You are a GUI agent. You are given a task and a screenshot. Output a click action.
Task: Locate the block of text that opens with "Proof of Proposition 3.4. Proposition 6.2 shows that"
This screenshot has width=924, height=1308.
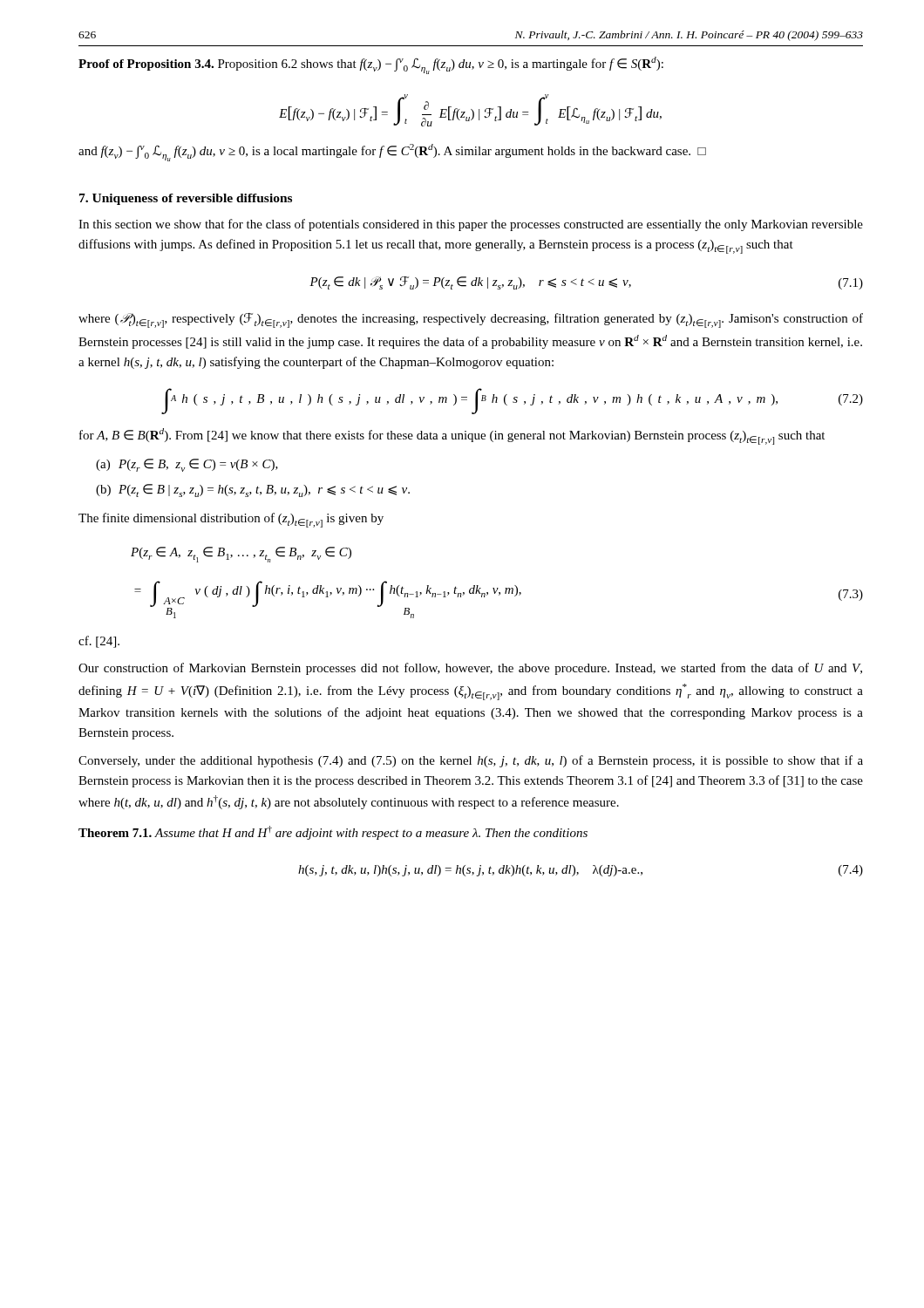471,65
